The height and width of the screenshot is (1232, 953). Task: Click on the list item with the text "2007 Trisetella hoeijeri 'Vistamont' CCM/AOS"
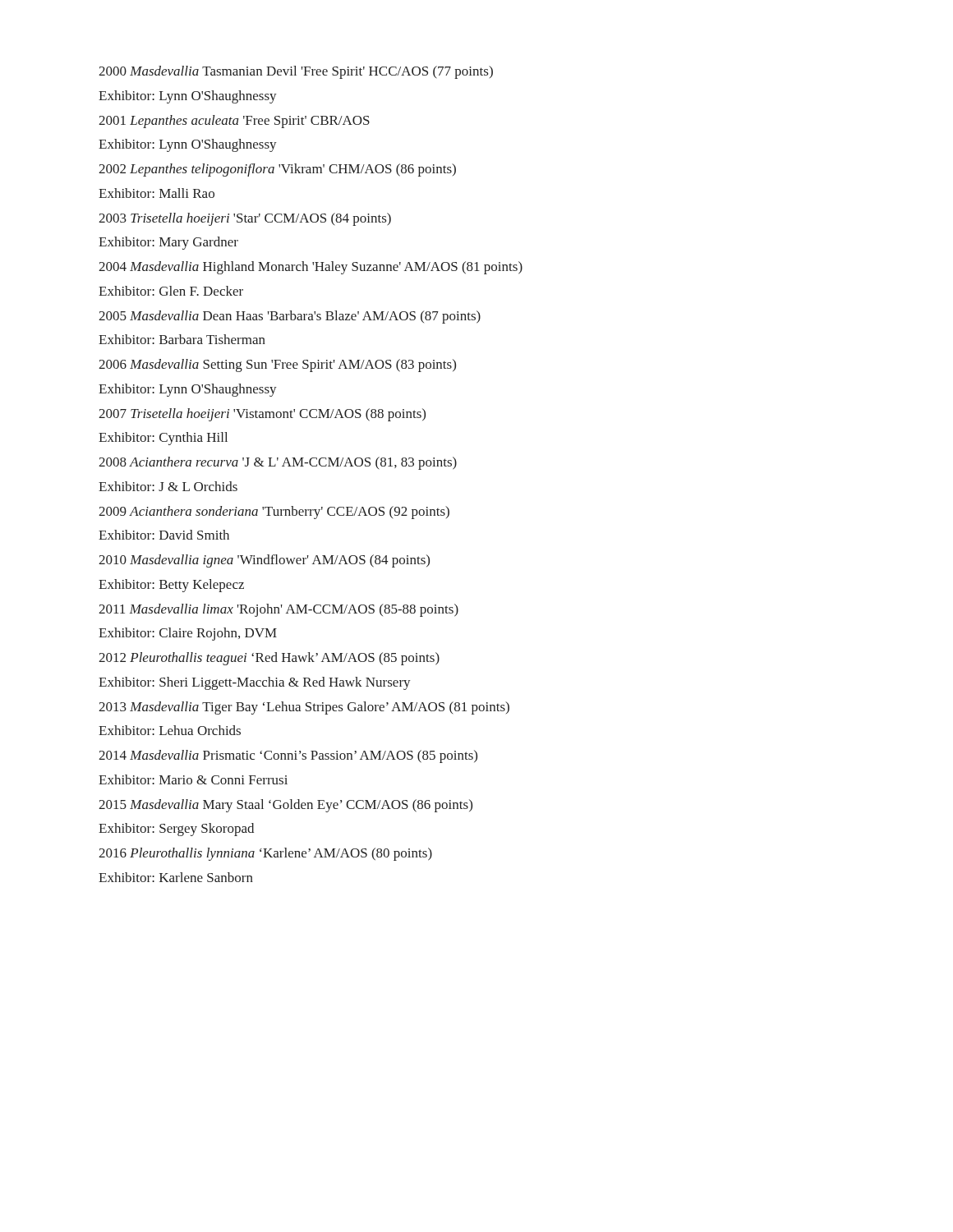click(x=262, y=413)
